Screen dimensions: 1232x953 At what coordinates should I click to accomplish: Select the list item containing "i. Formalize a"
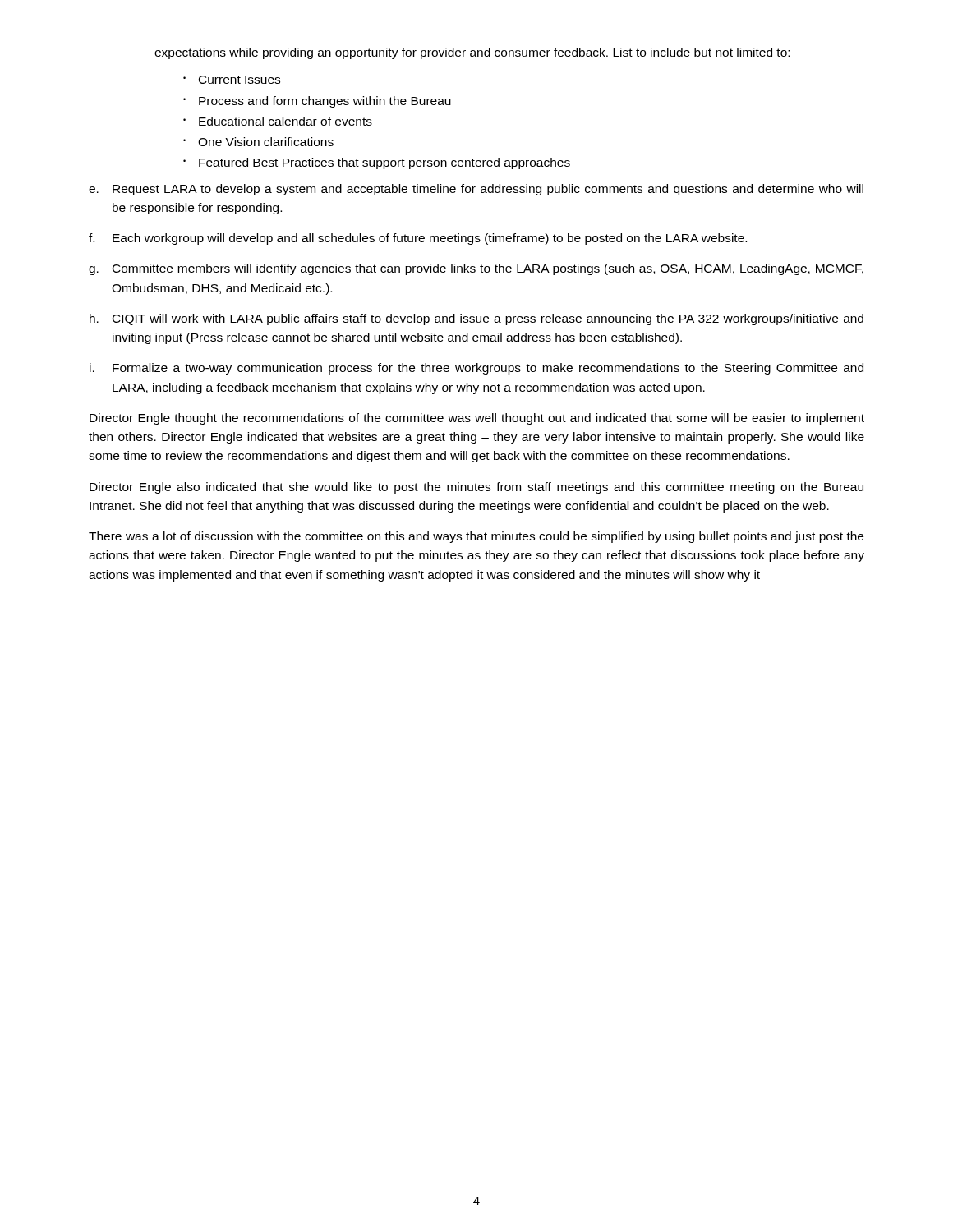click(476, 377)
